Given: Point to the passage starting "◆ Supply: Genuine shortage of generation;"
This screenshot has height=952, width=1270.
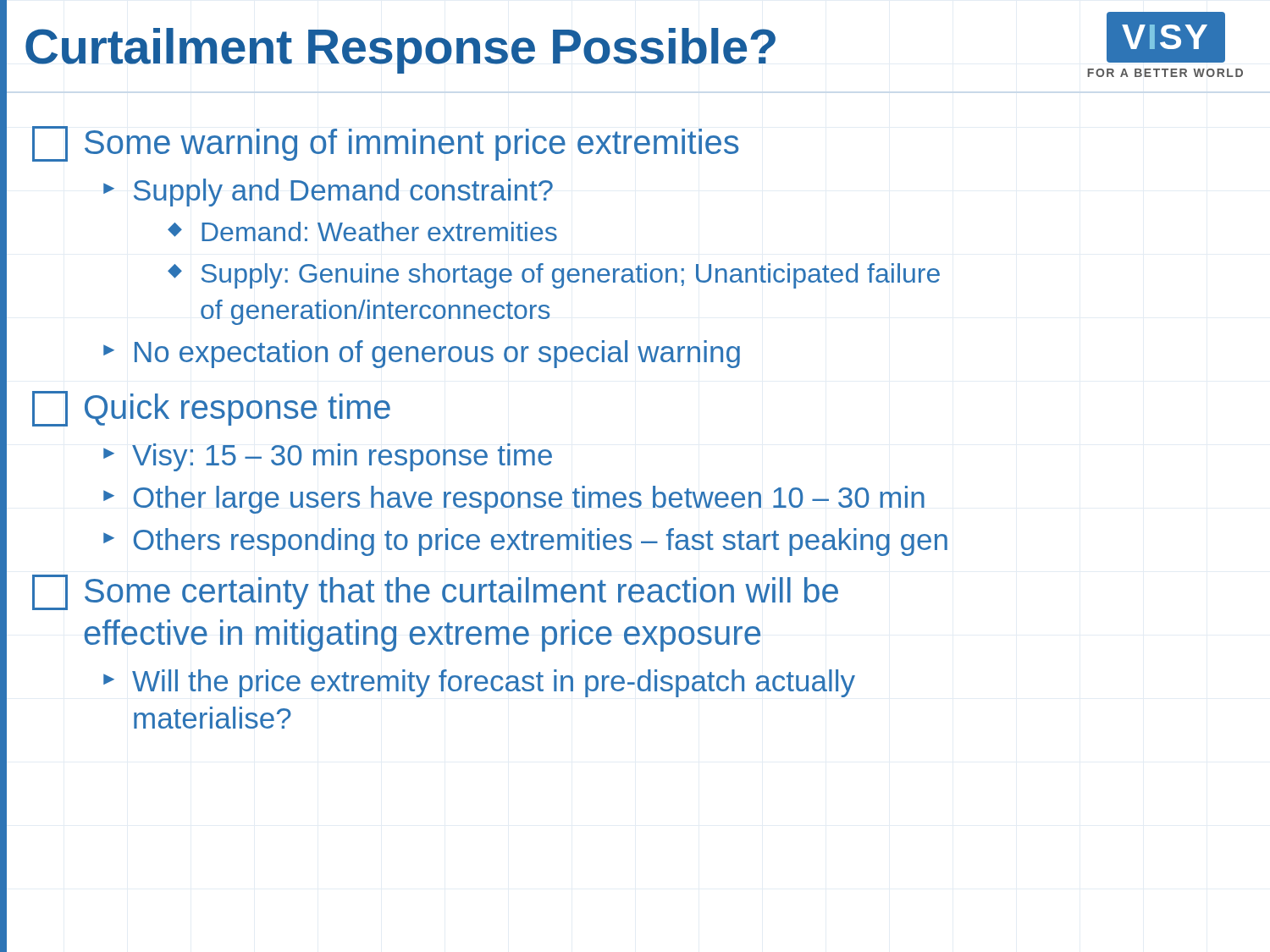Looking at the screenshot, I should click(x=554, y=292).
